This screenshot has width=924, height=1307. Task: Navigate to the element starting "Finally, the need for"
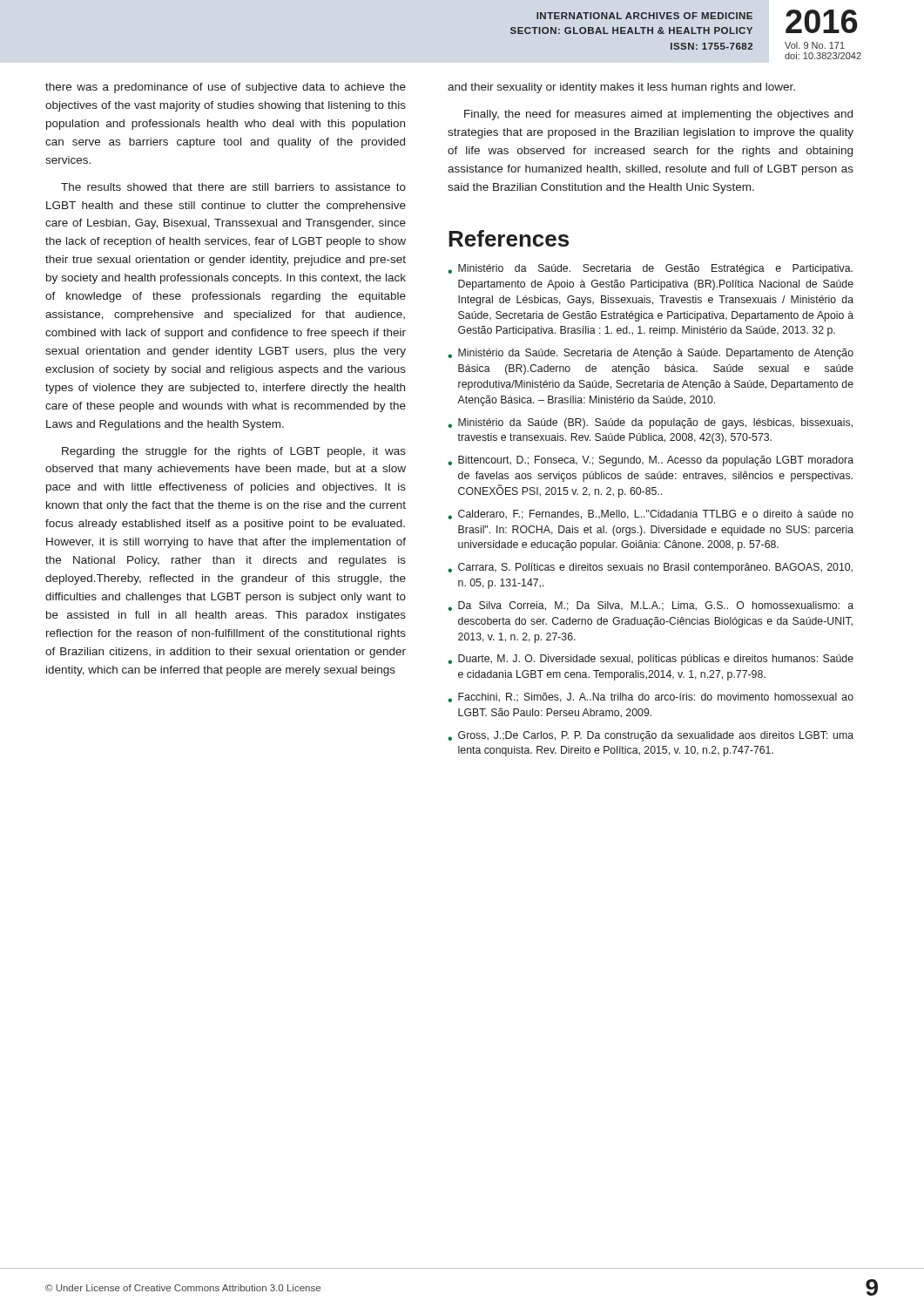(651, 150)
